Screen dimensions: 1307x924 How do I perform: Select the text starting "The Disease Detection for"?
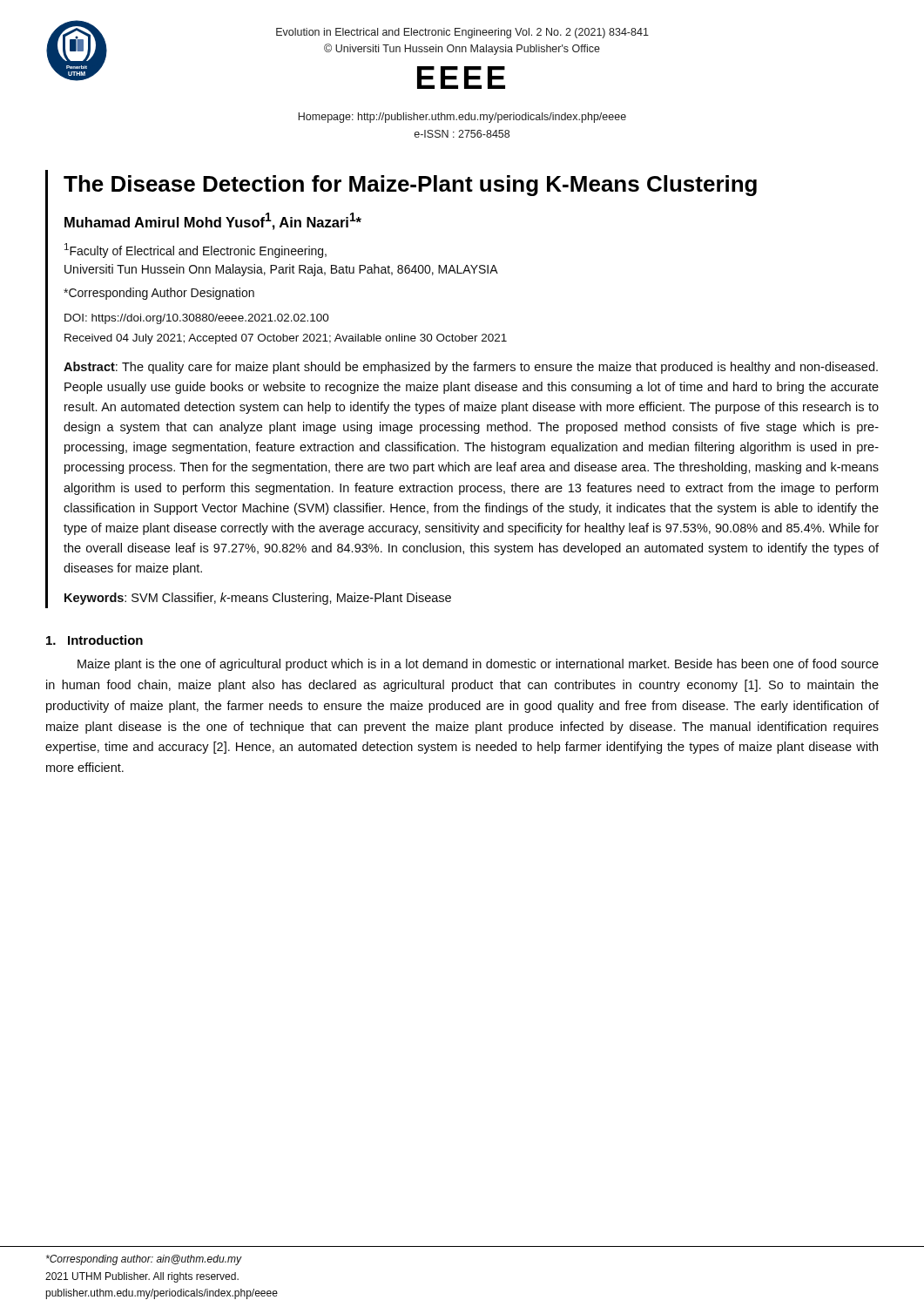point(411,184)
